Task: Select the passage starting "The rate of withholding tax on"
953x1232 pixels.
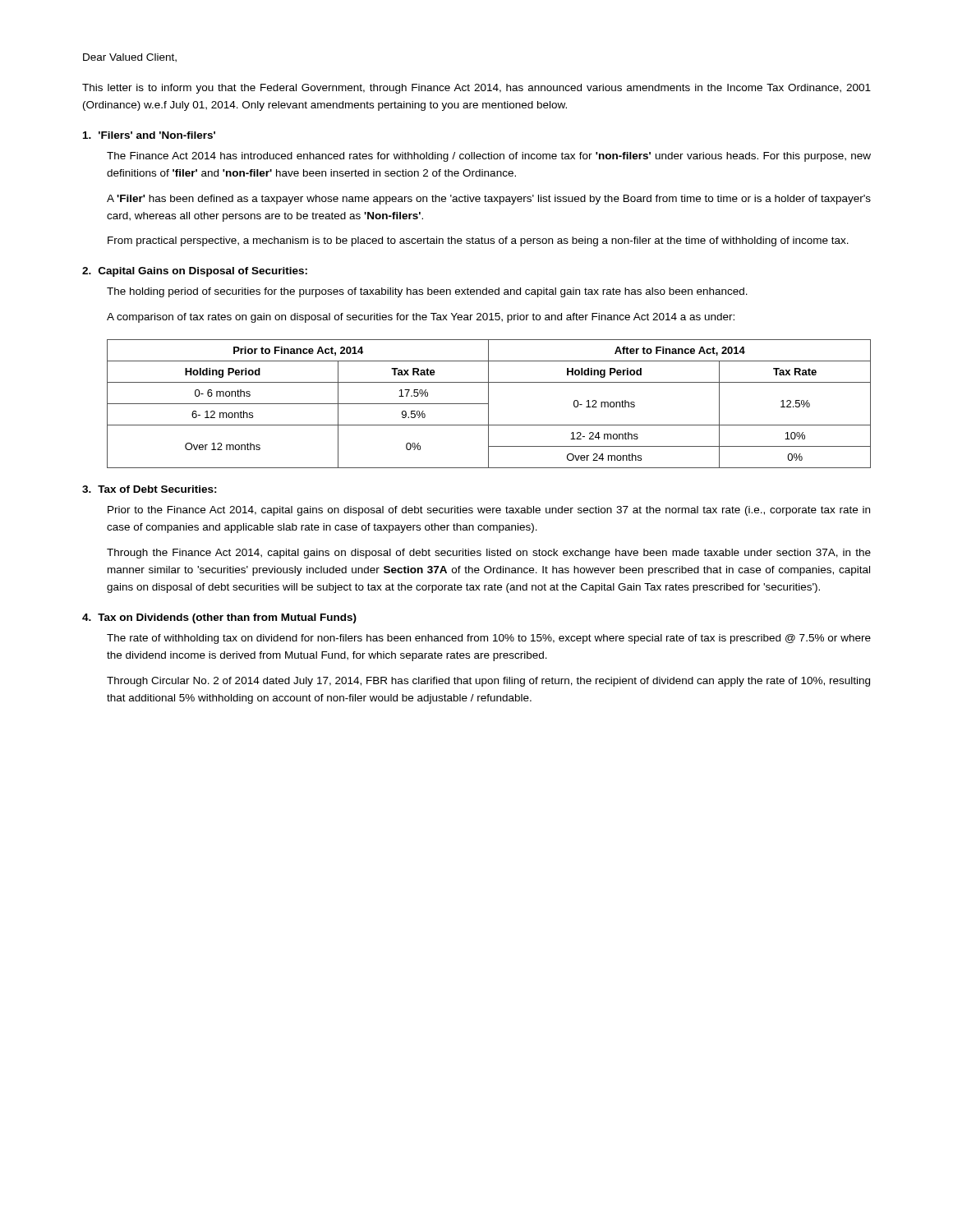Action: tap(489, 646)
